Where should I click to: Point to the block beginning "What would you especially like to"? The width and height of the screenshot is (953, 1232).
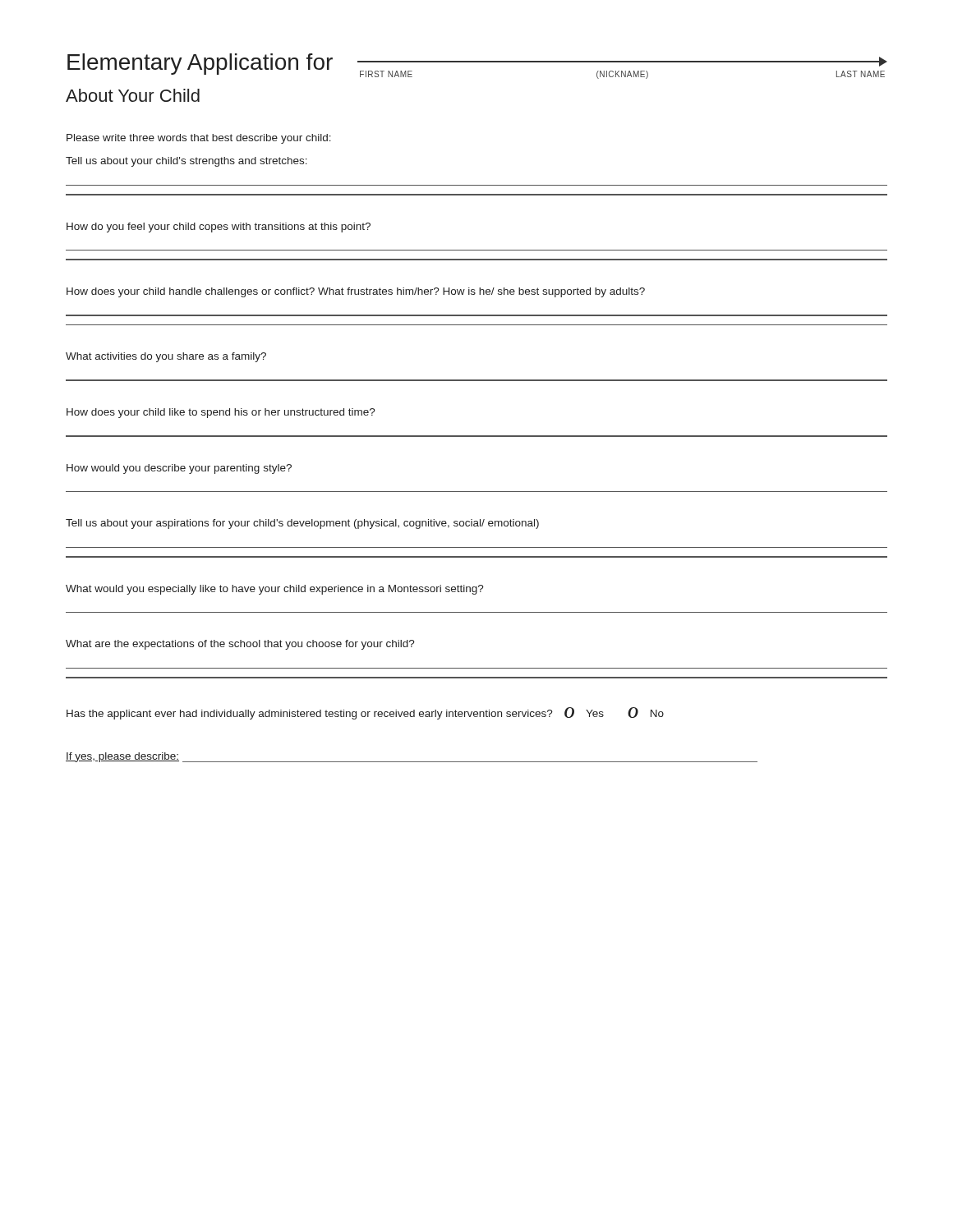(x=275, y=588)
